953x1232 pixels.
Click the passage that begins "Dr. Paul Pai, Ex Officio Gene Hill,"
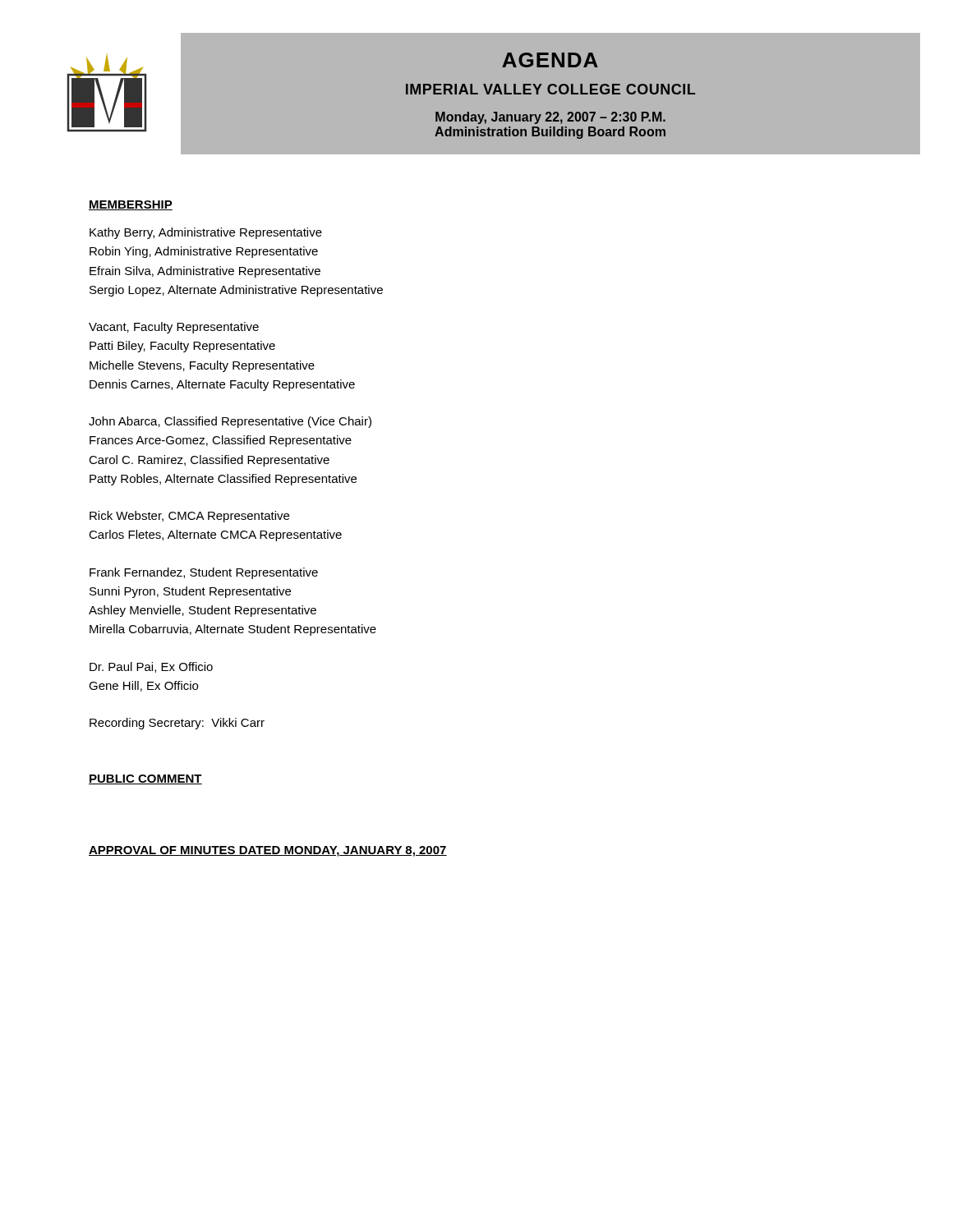point(151,667)
